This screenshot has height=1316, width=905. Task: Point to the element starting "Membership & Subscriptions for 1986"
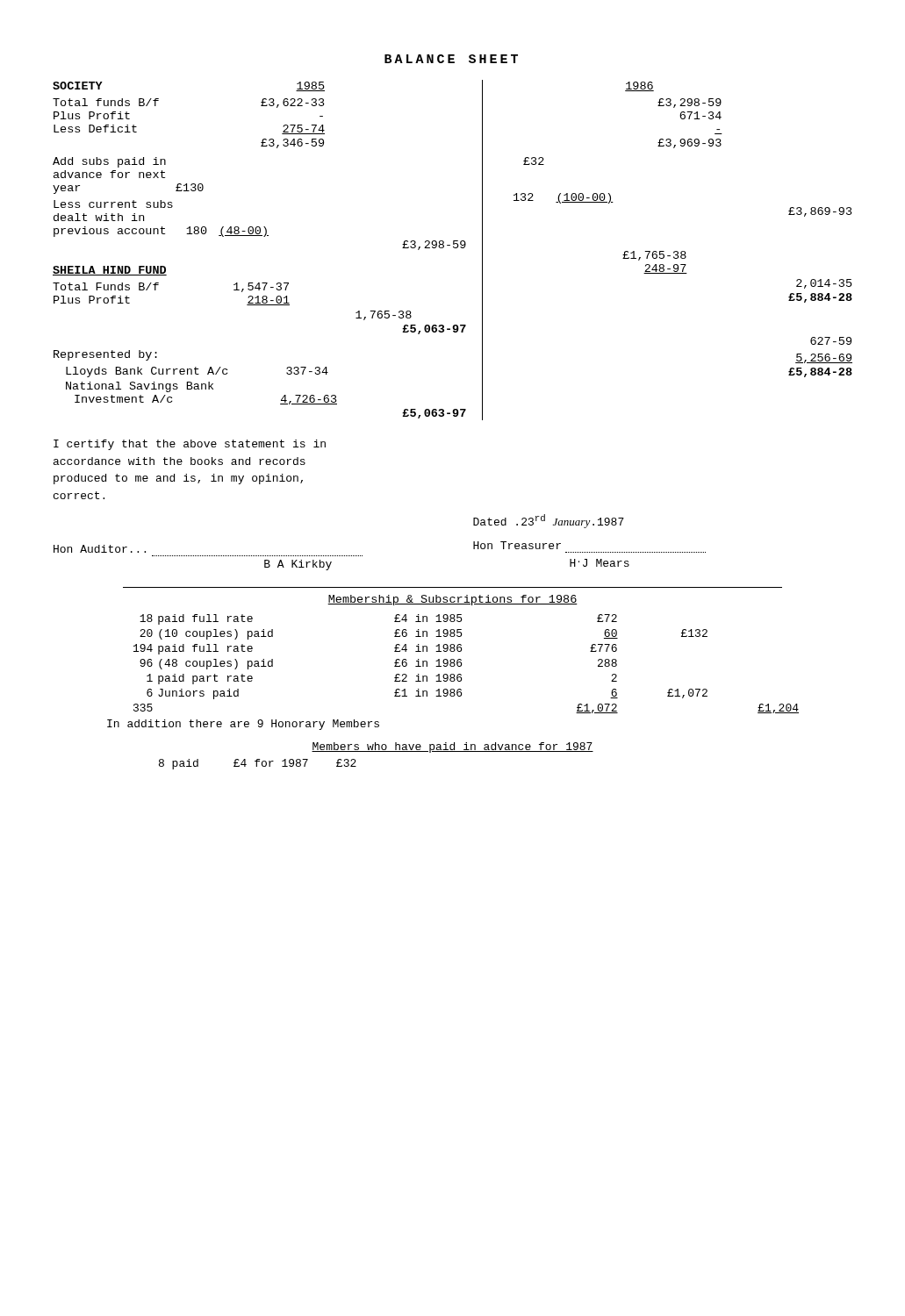(x=452, y=599)
